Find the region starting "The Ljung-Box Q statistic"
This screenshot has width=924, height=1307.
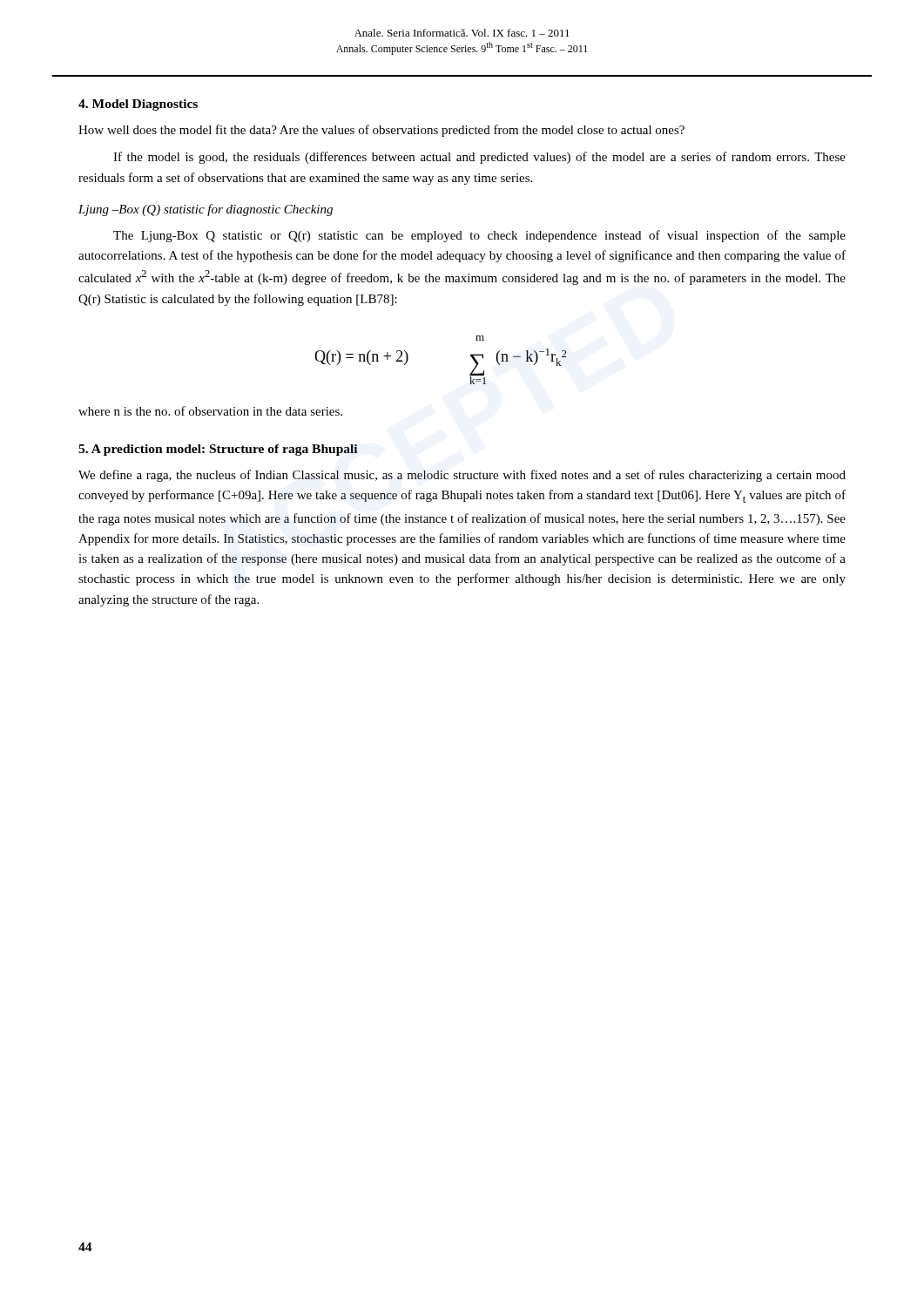coord(462,267)
